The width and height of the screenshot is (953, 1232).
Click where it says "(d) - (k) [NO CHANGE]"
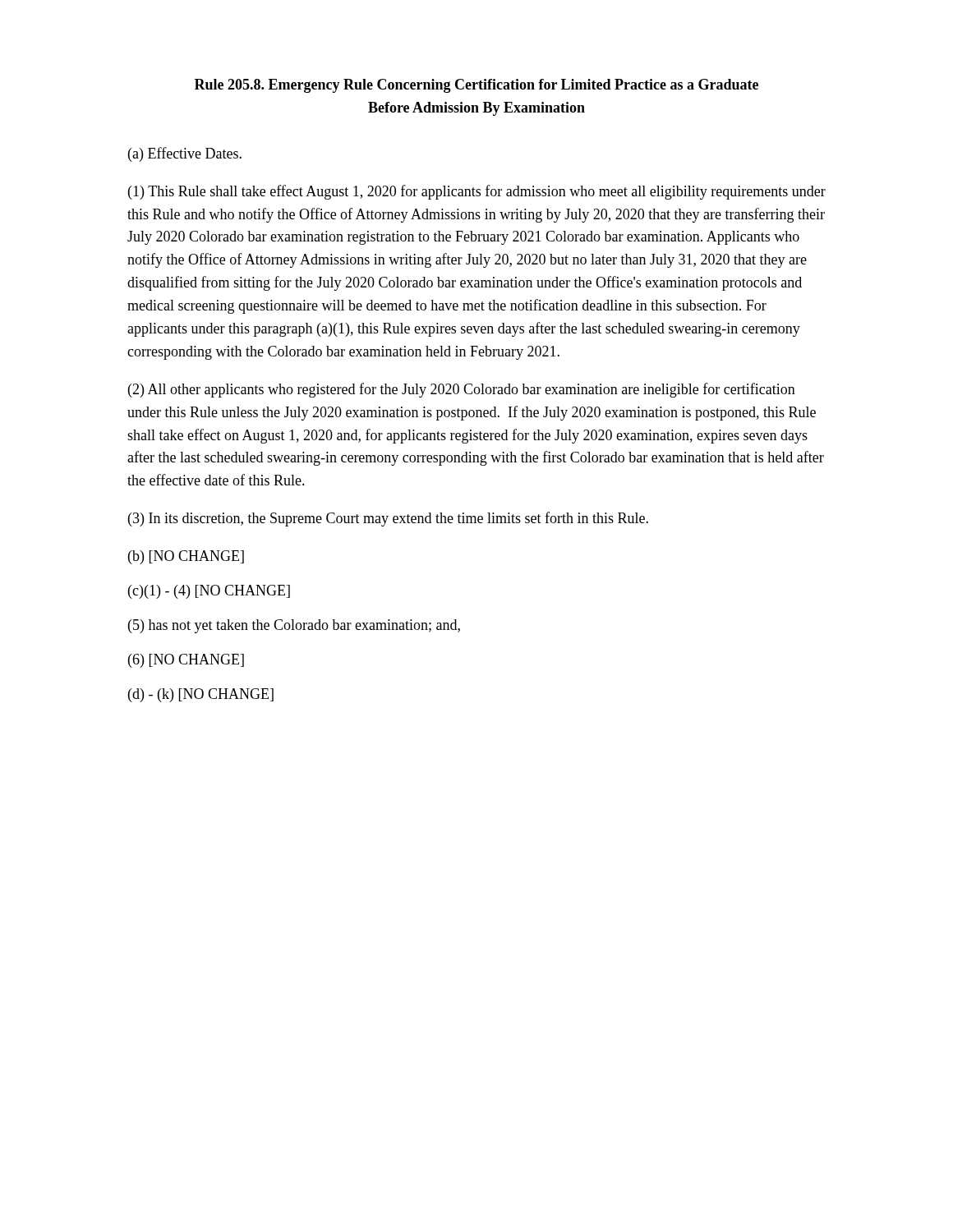[201, 694]
